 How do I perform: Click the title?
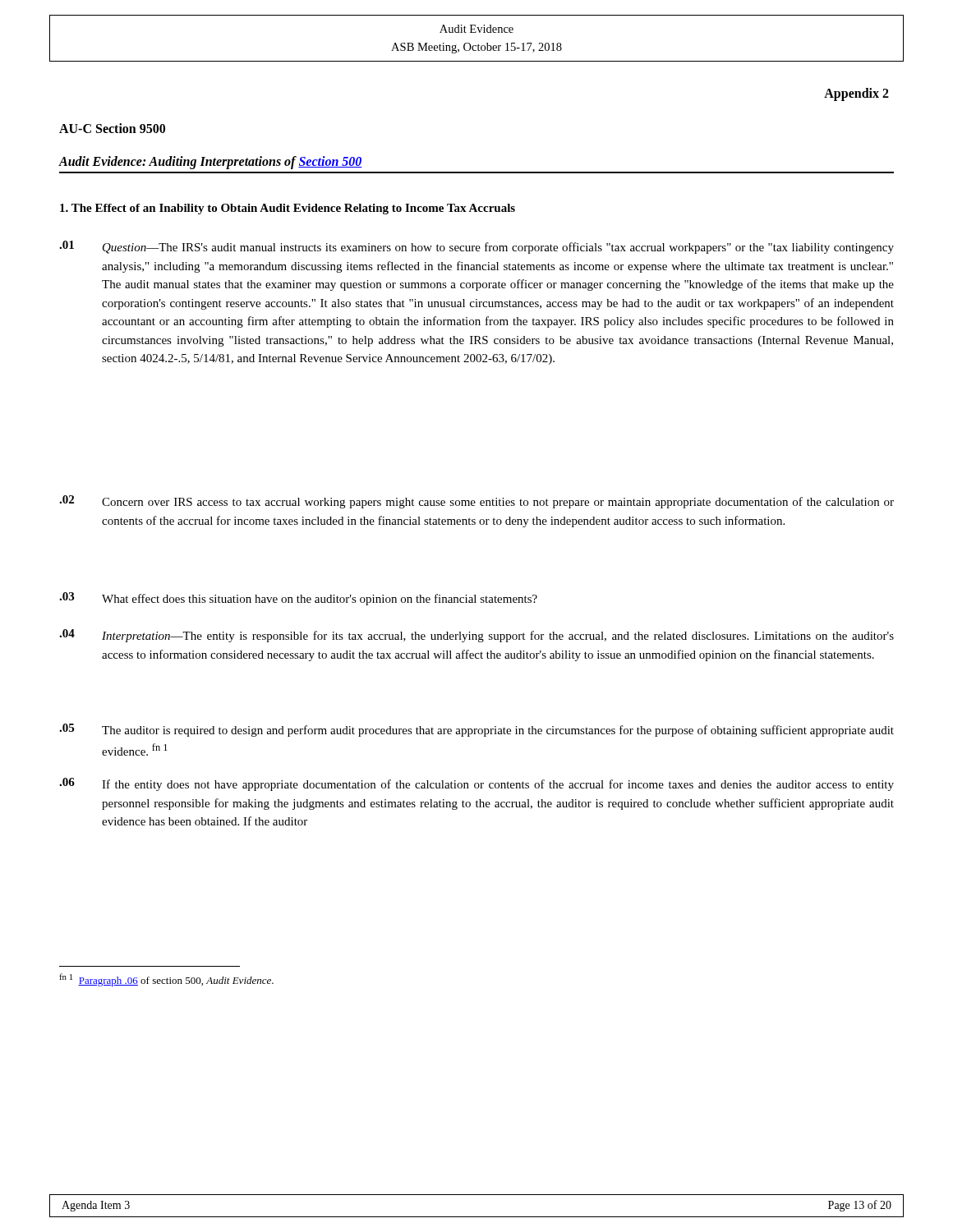coord(210,161)
